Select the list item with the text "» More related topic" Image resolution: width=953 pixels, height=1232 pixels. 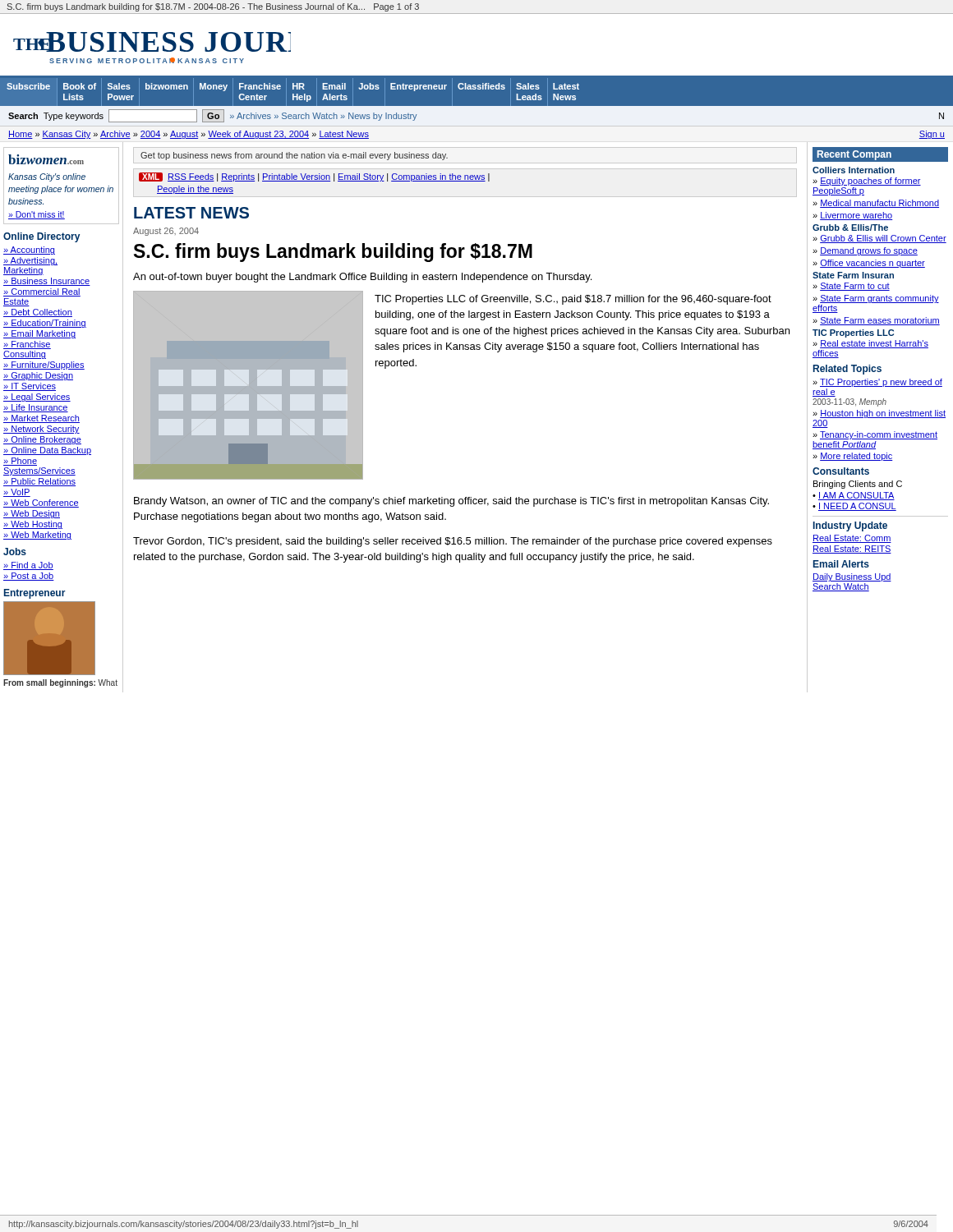[852, 456]
